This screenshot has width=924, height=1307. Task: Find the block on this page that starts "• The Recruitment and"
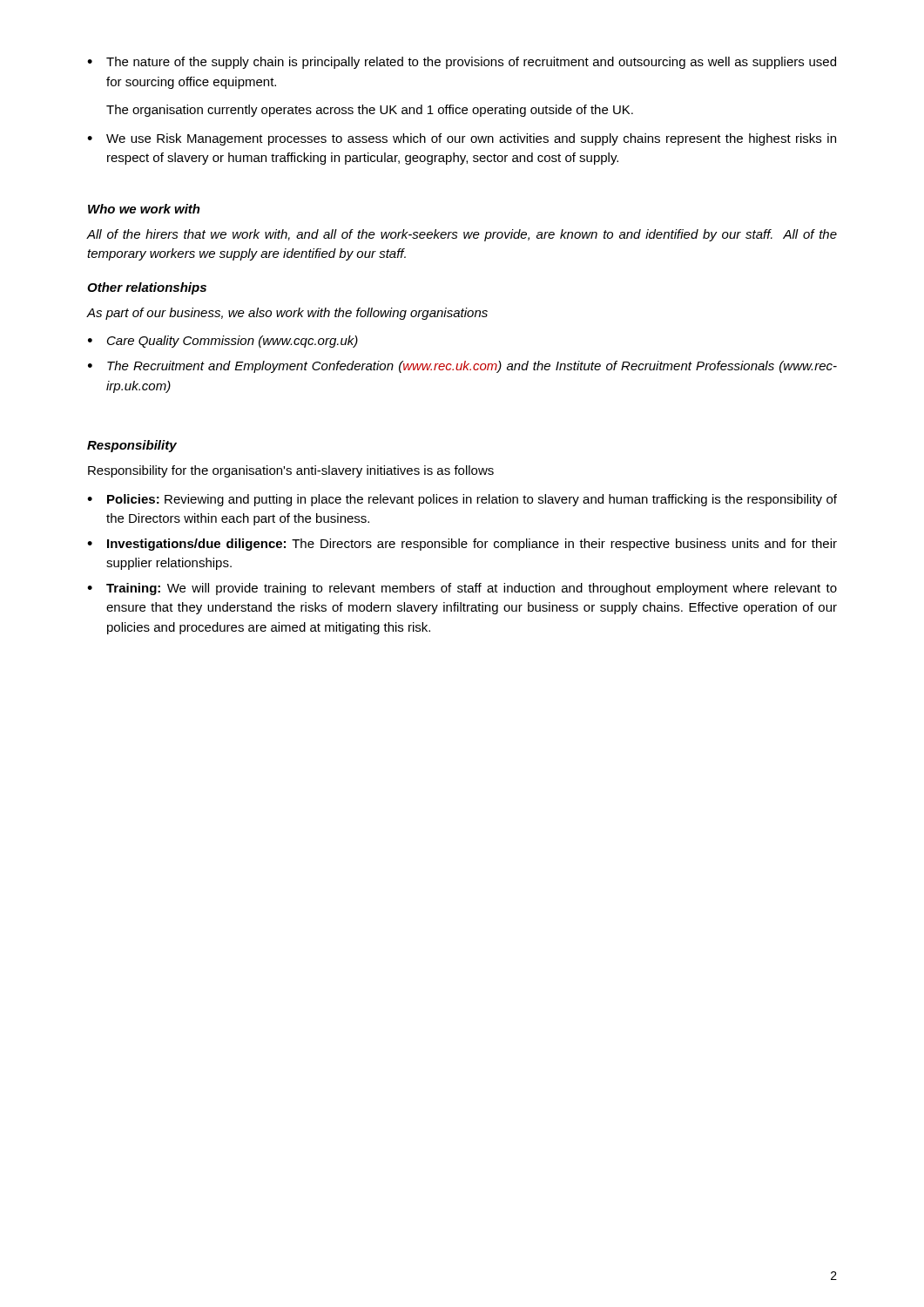click(x=462, y=376)
